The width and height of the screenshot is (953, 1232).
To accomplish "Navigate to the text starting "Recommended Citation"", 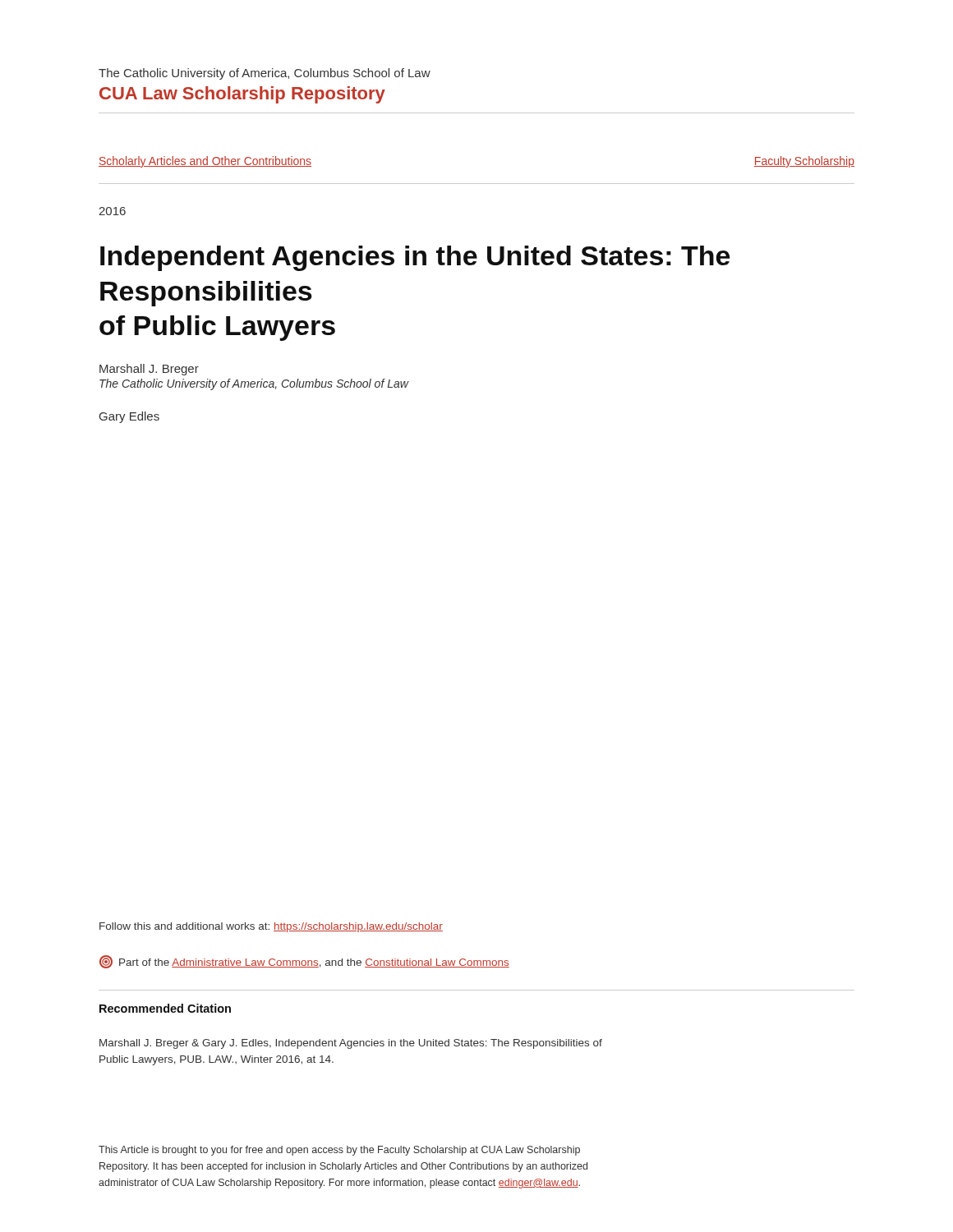I will [x=165, y=1008].
